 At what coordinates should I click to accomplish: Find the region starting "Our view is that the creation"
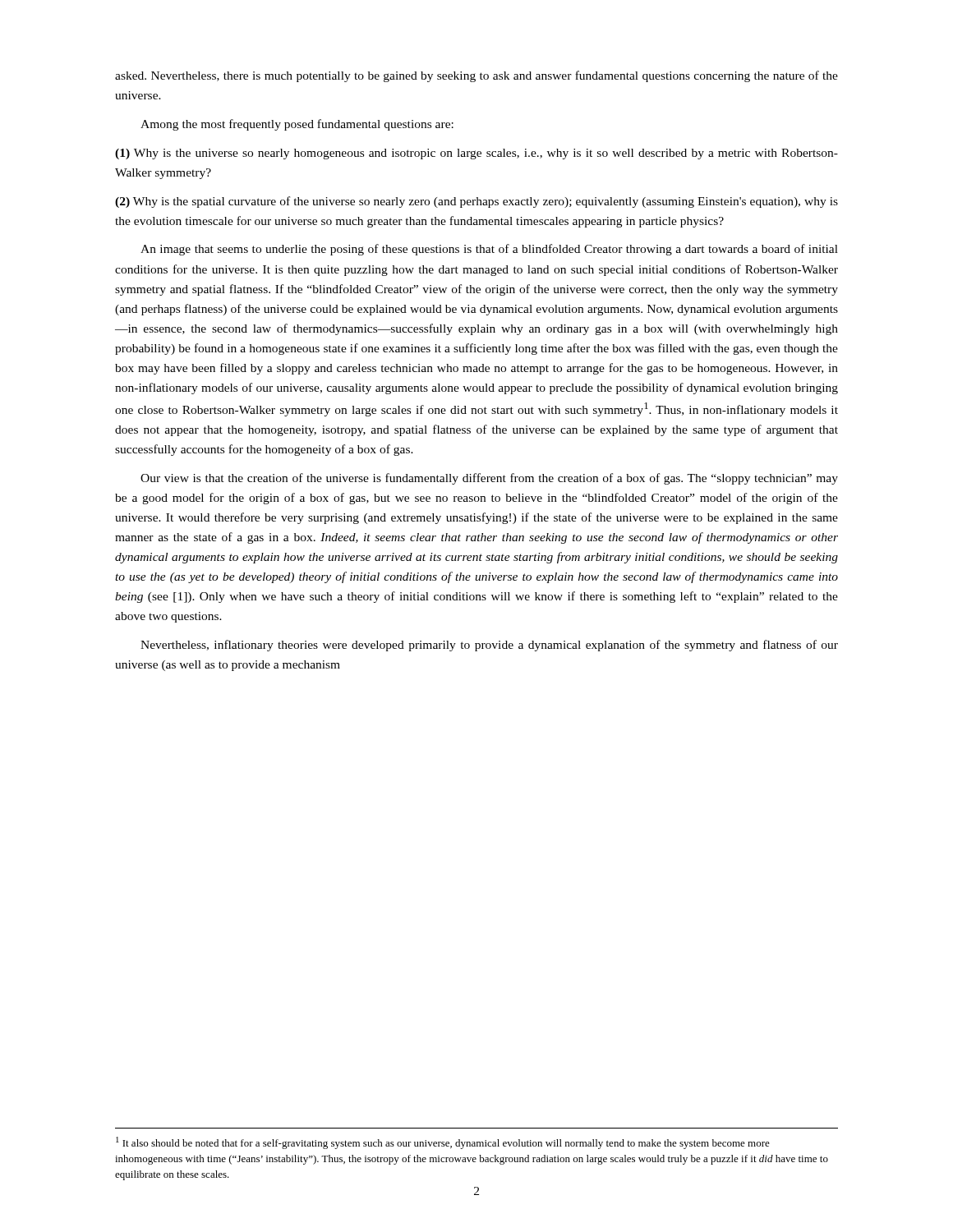point(476,546)
